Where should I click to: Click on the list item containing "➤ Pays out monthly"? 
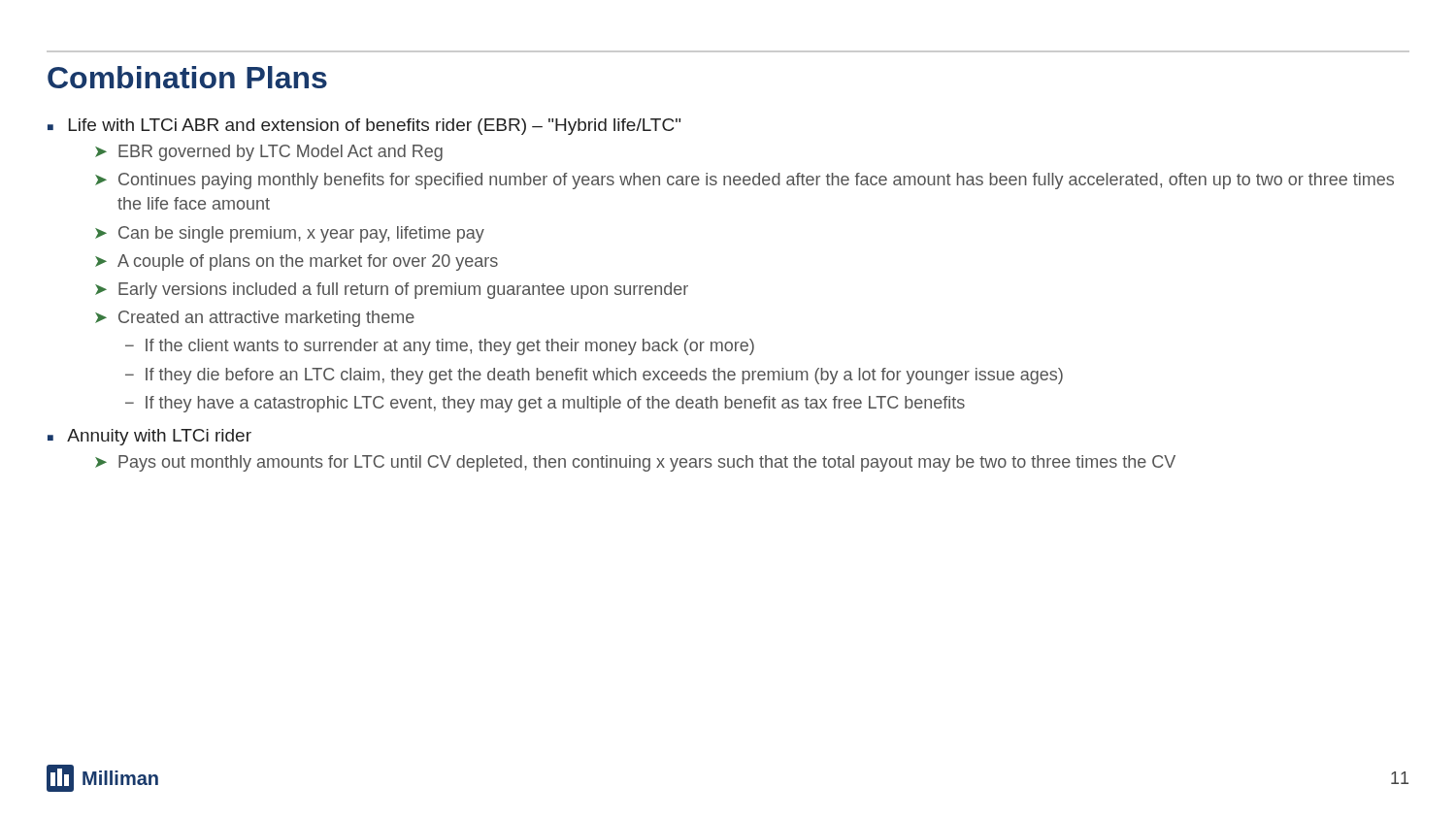745,462
